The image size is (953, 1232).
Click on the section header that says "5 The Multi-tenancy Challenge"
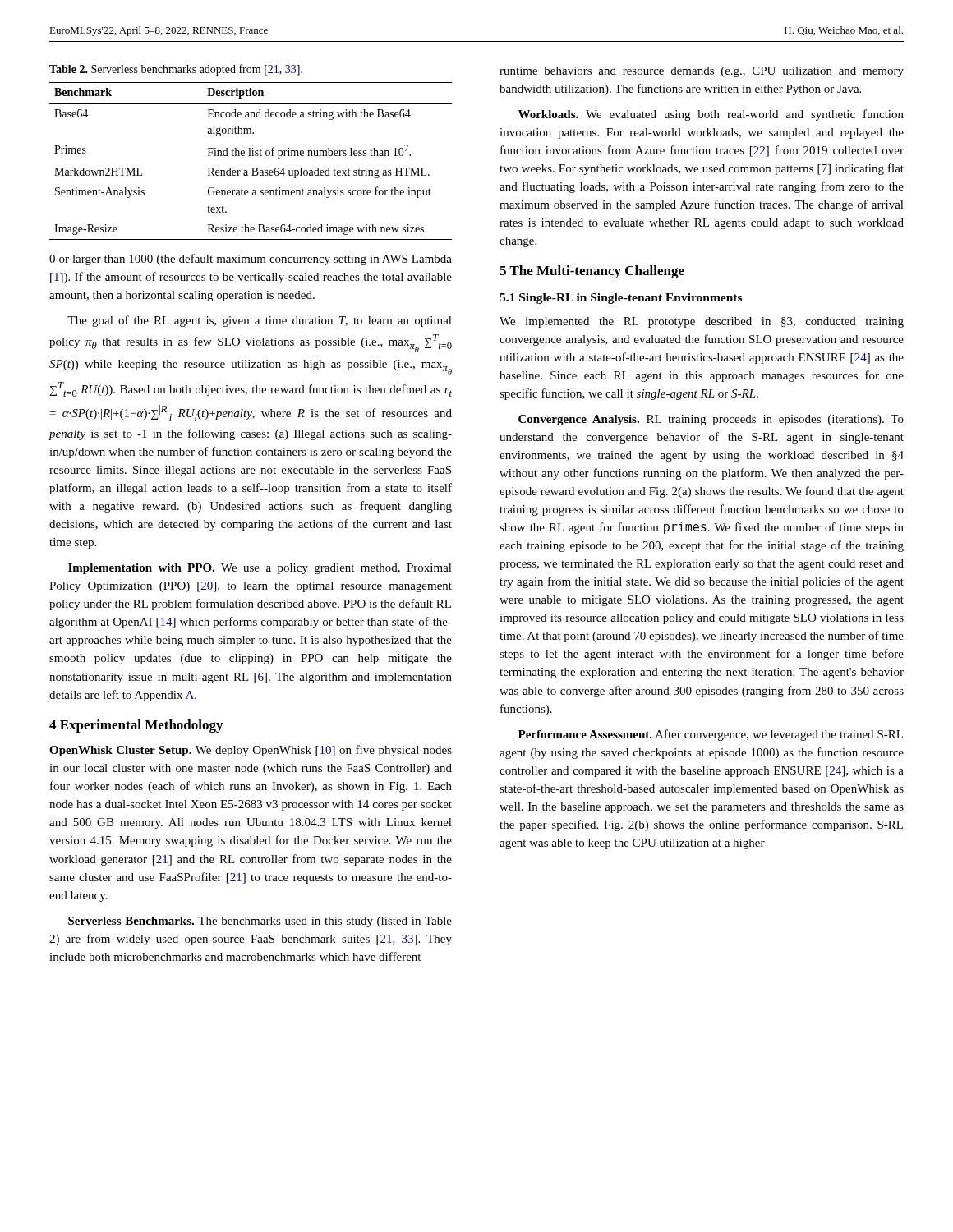592,271
